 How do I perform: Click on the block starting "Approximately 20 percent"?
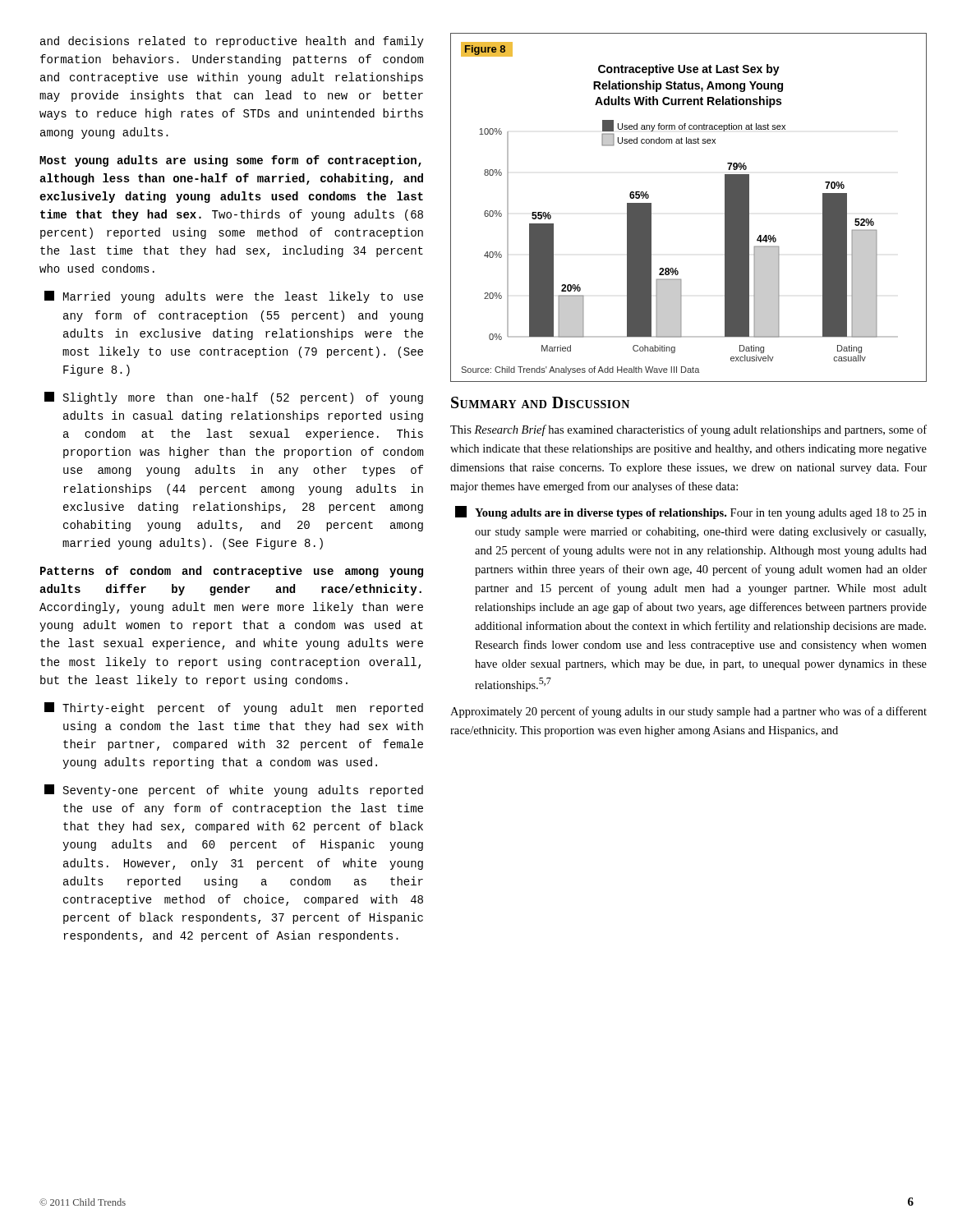click(x=688, y=721)
